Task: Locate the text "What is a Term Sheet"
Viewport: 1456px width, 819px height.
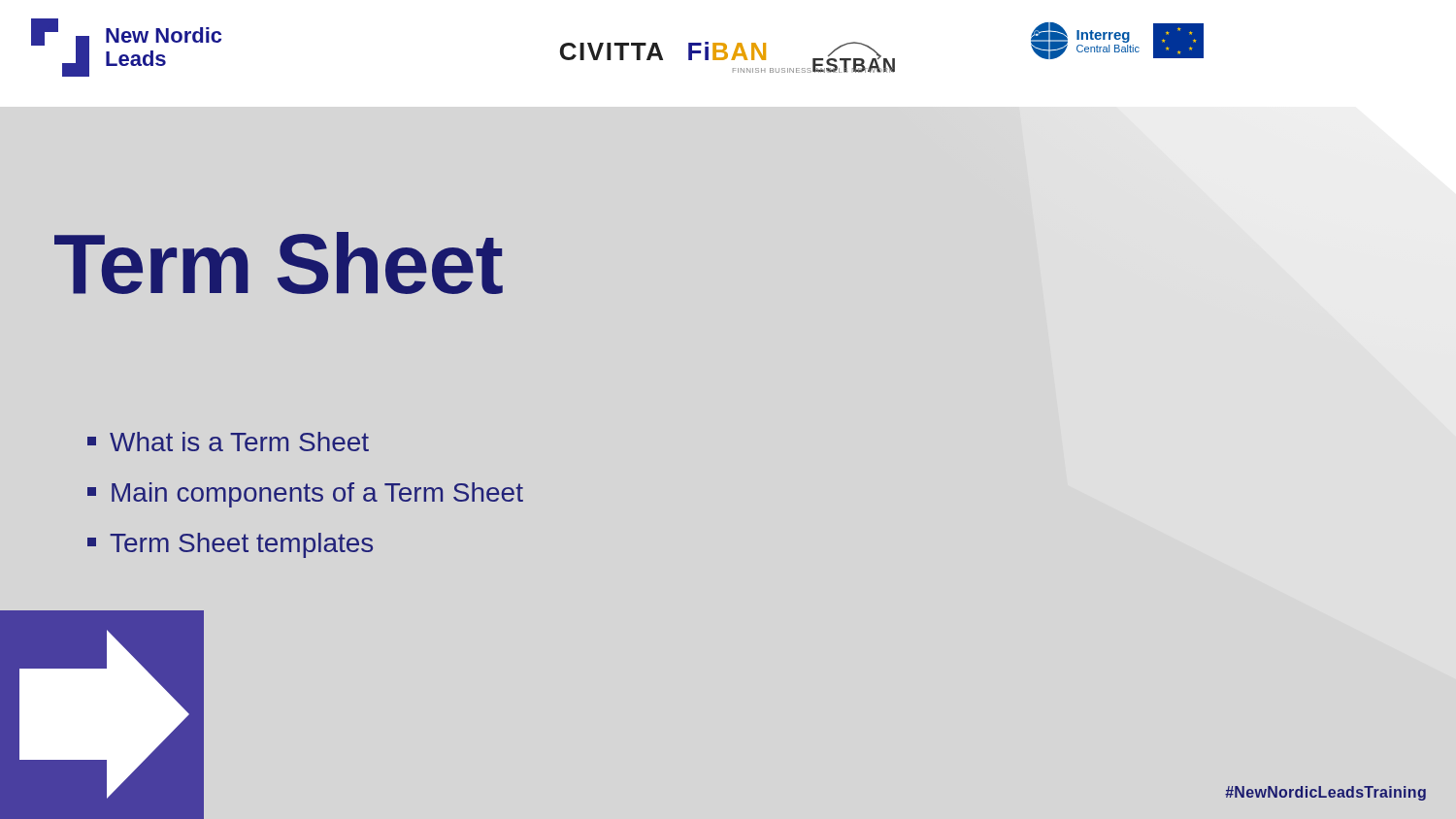Action: (x=228, y=442)
